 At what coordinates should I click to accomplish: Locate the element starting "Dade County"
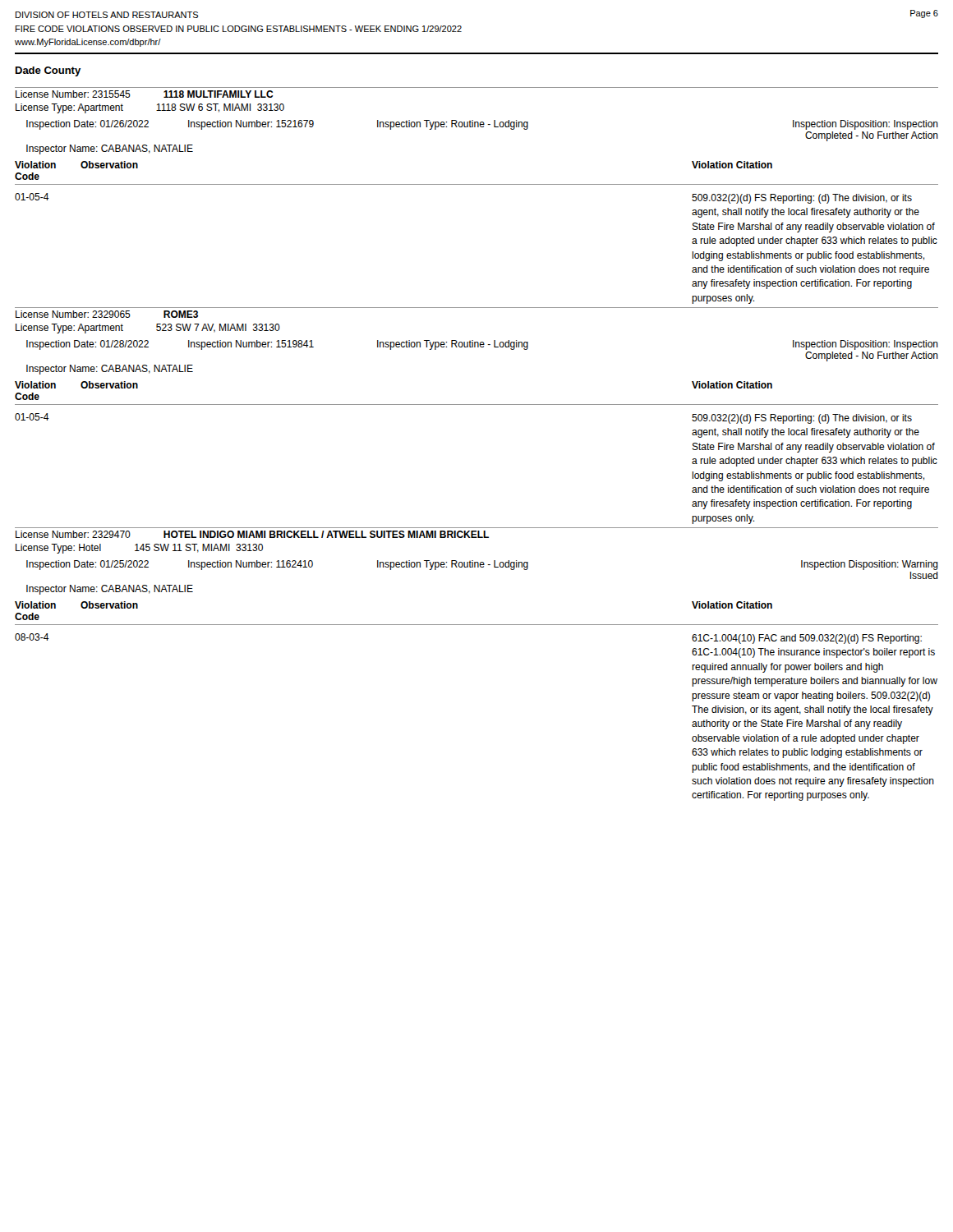[x=48, y=70]
